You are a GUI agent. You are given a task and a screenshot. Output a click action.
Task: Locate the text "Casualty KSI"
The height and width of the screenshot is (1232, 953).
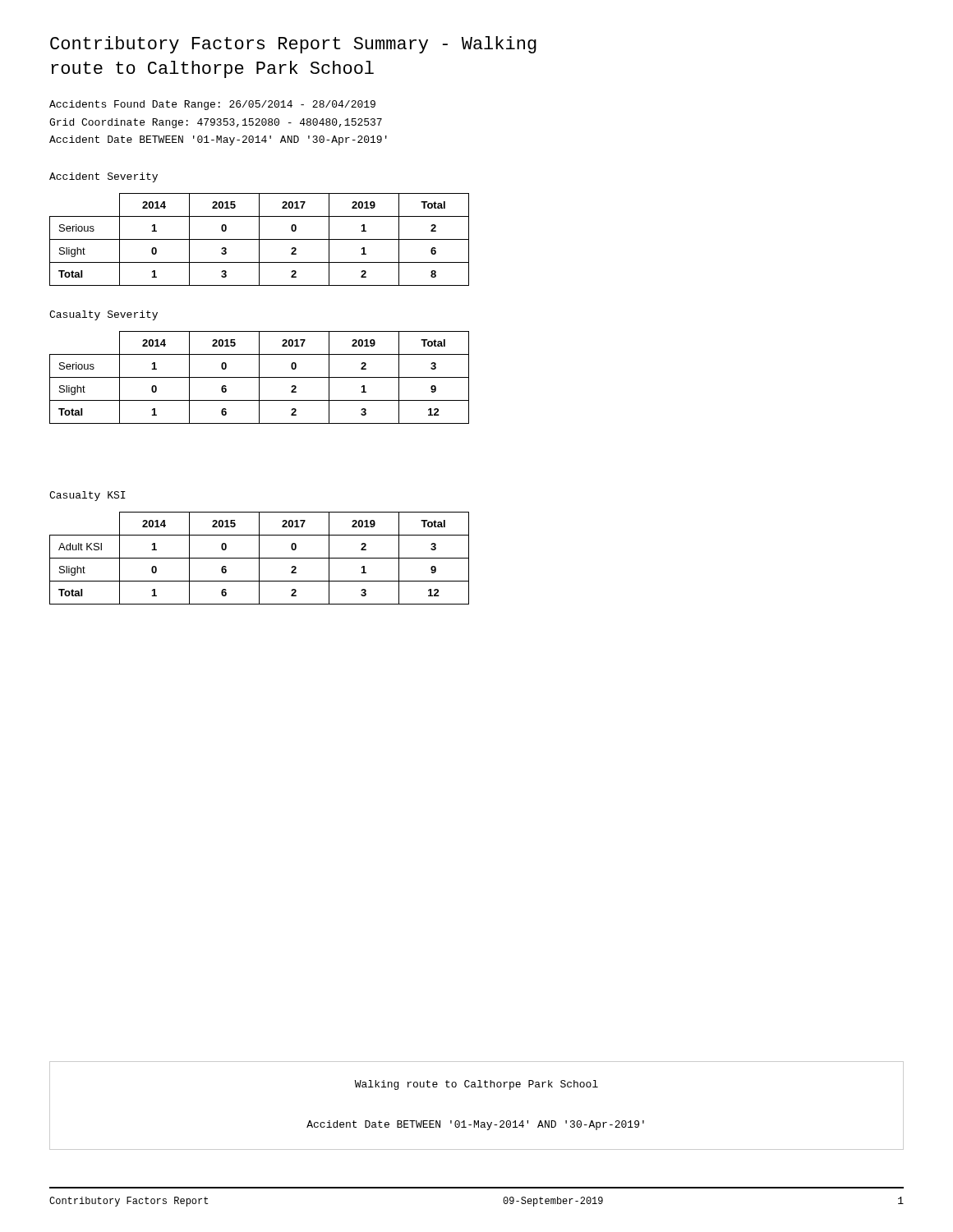(88, 495)
